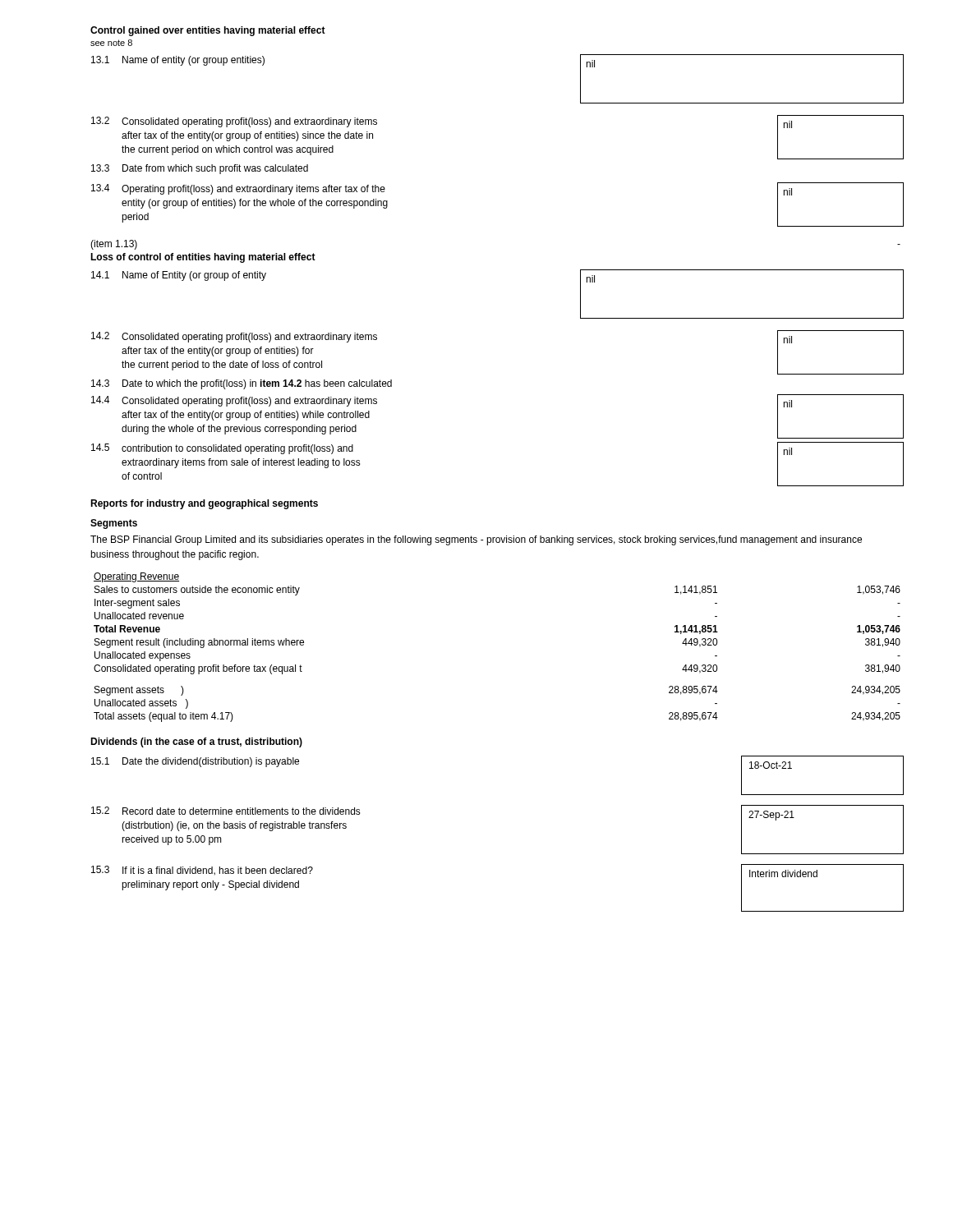Find "see note 8" on this page
This screenshot has width=953, height=1232.
click(x=111, y=43)
